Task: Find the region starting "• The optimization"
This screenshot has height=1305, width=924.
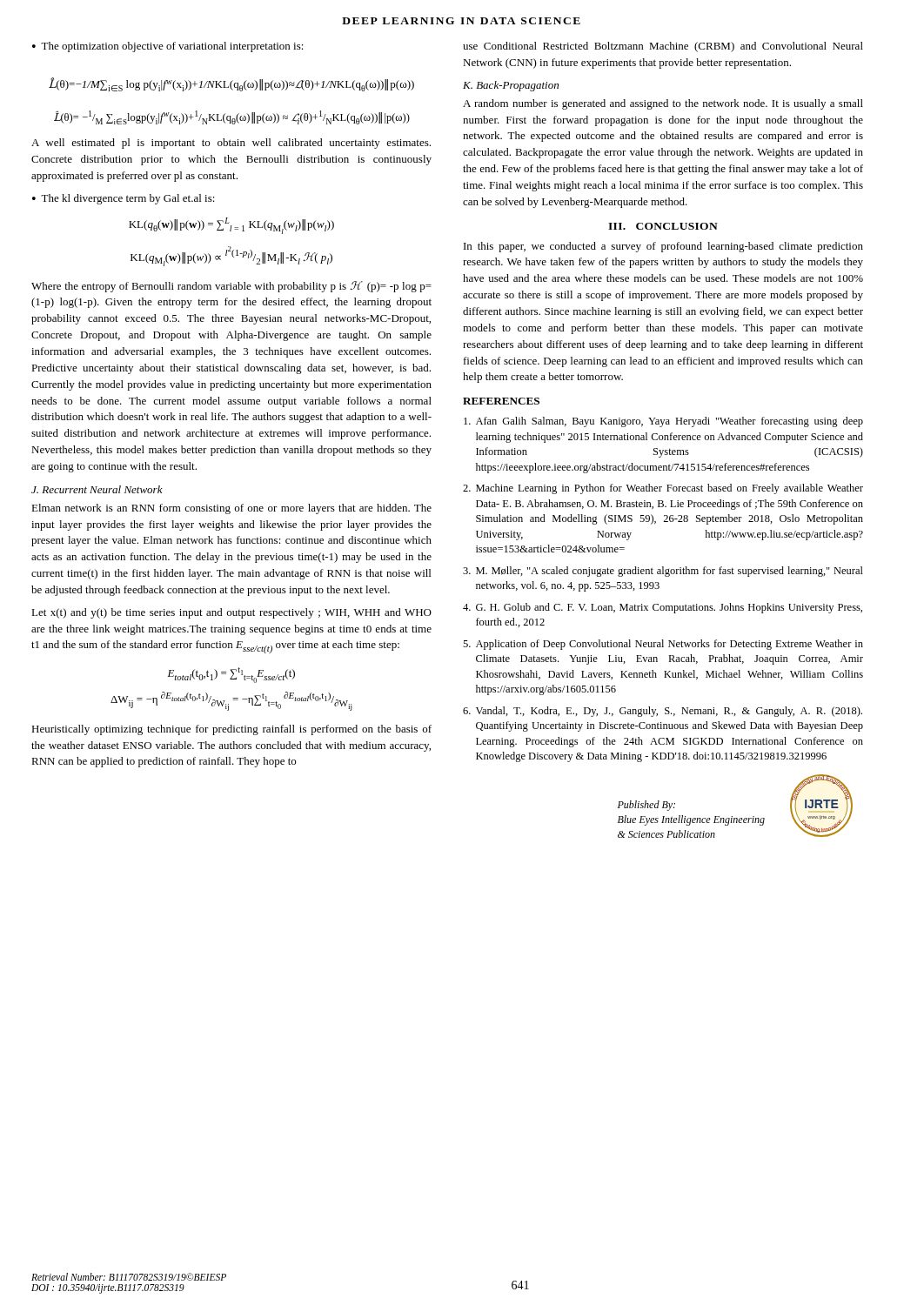Action: 168,48
